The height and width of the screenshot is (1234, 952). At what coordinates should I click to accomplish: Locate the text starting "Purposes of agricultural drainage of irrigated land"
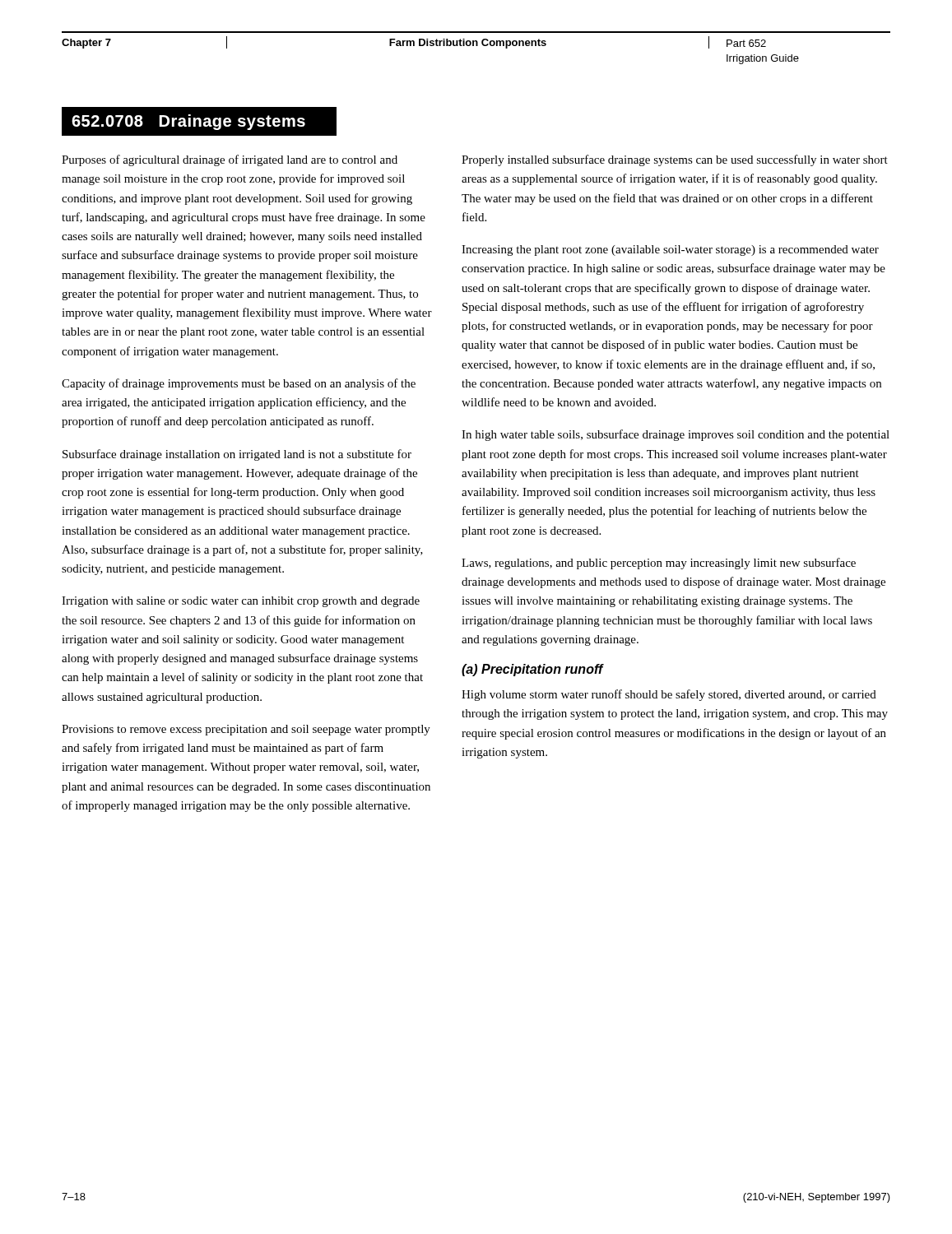[247, 255]
